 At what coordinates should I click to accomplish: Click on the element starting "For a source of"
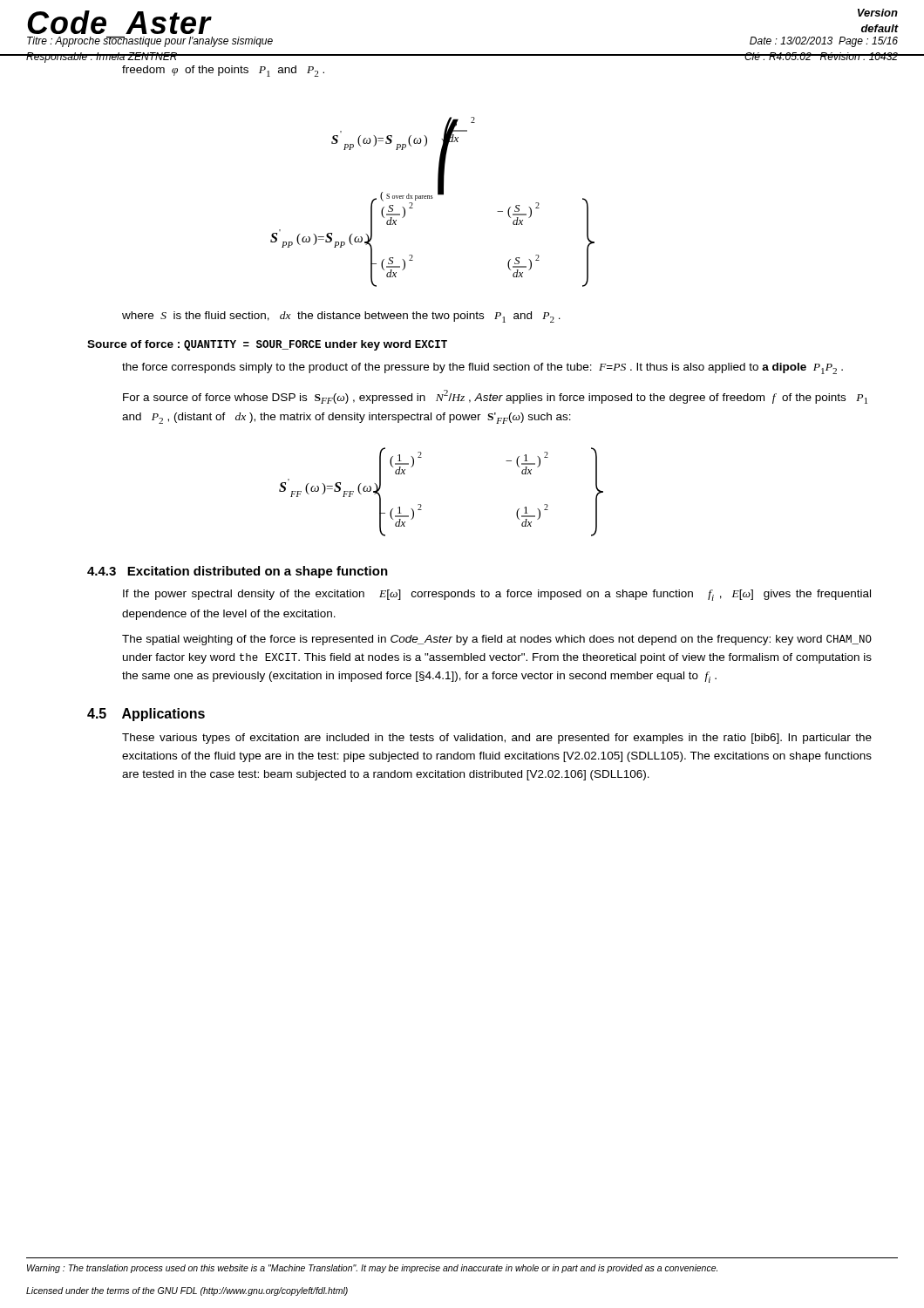click(x=497, y=406)
